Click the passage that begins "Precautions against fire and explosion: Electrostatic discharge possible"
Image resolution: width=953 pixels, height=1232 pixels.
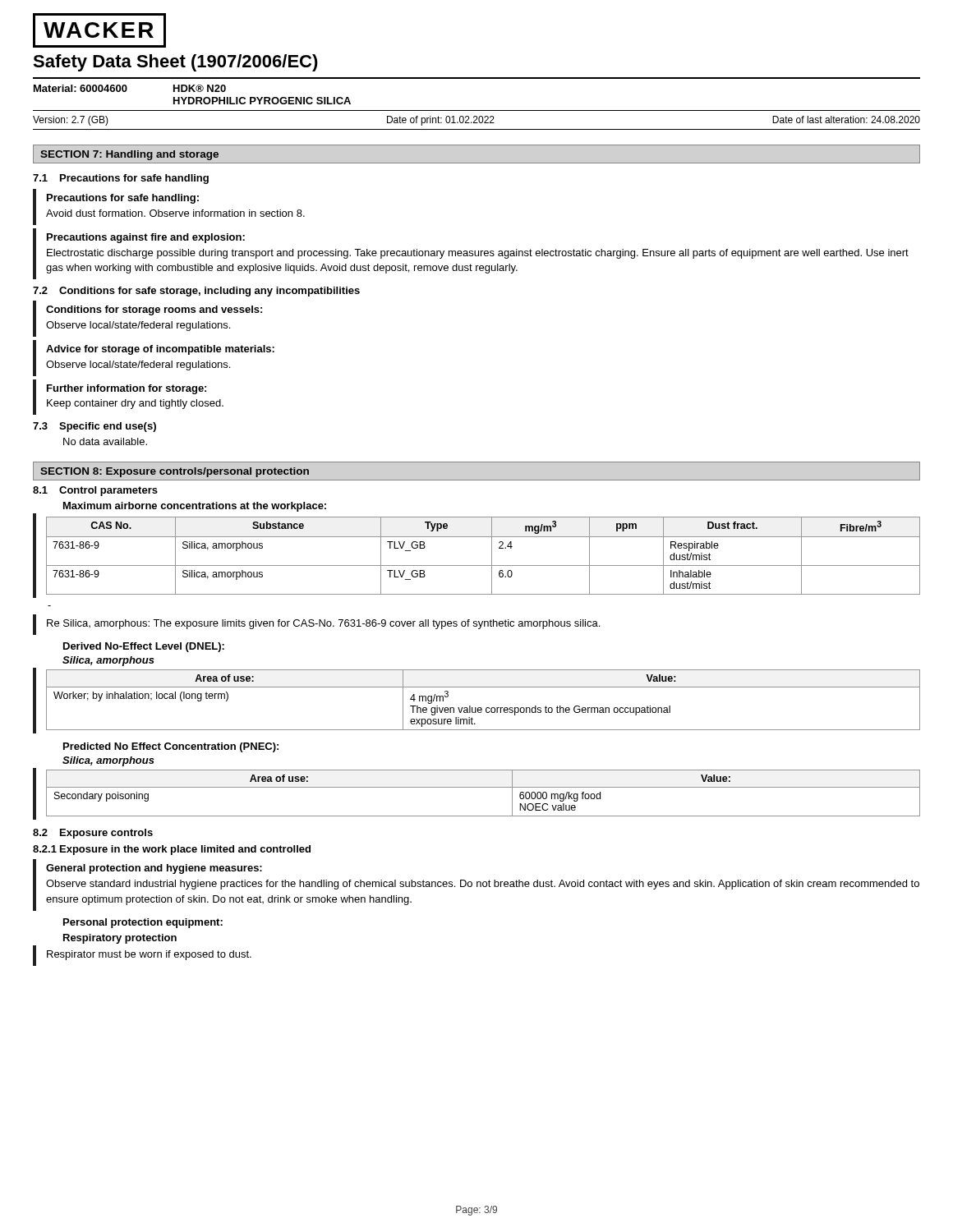pyautogui.click(x=476, y=254)
